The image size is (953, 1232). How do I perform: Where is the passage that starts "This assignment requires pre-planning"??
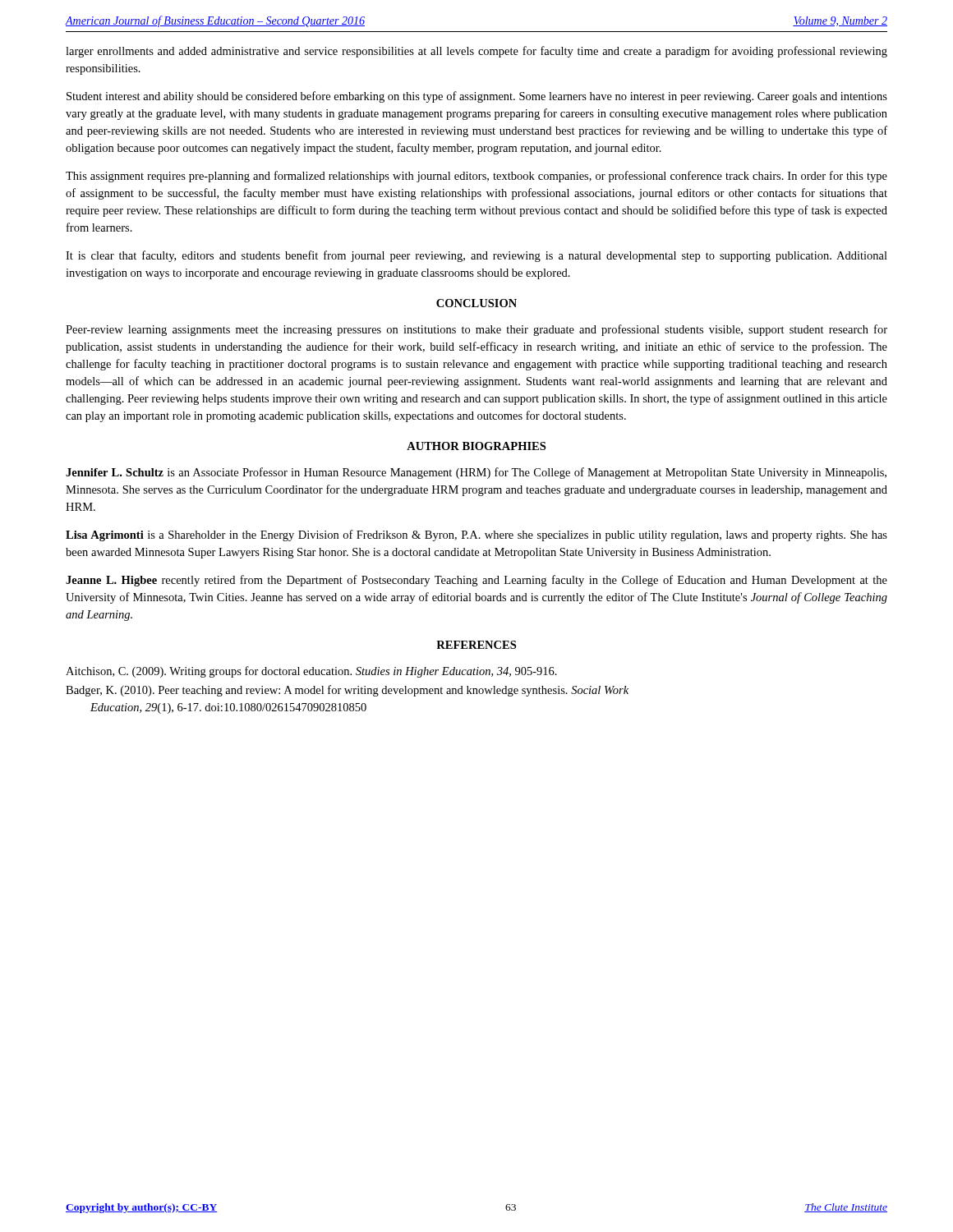[x=476, y=202]
